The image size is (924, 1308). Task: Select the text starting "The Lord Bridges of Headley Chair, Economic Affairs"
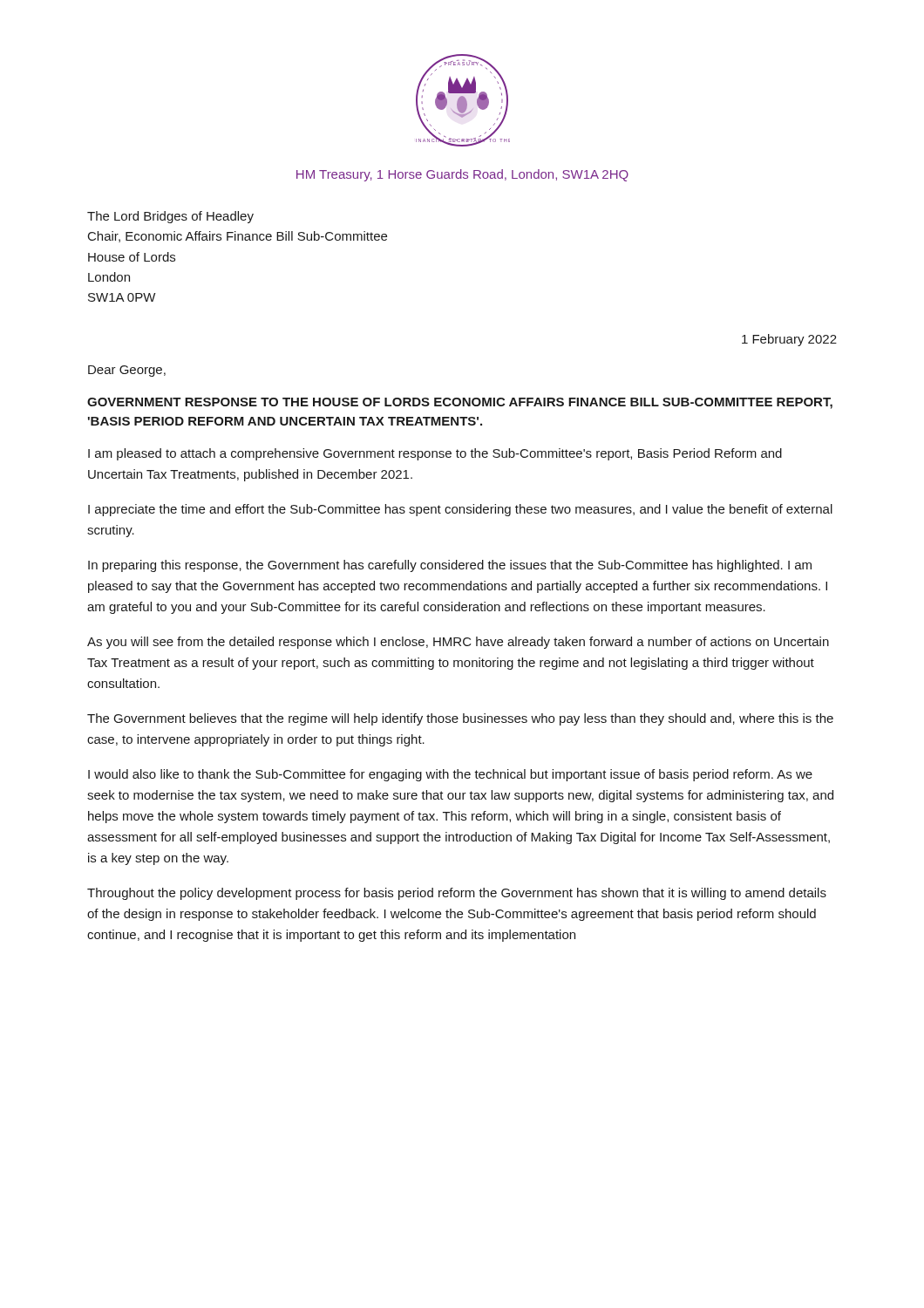pyautogui.click(x=170, y=217)
